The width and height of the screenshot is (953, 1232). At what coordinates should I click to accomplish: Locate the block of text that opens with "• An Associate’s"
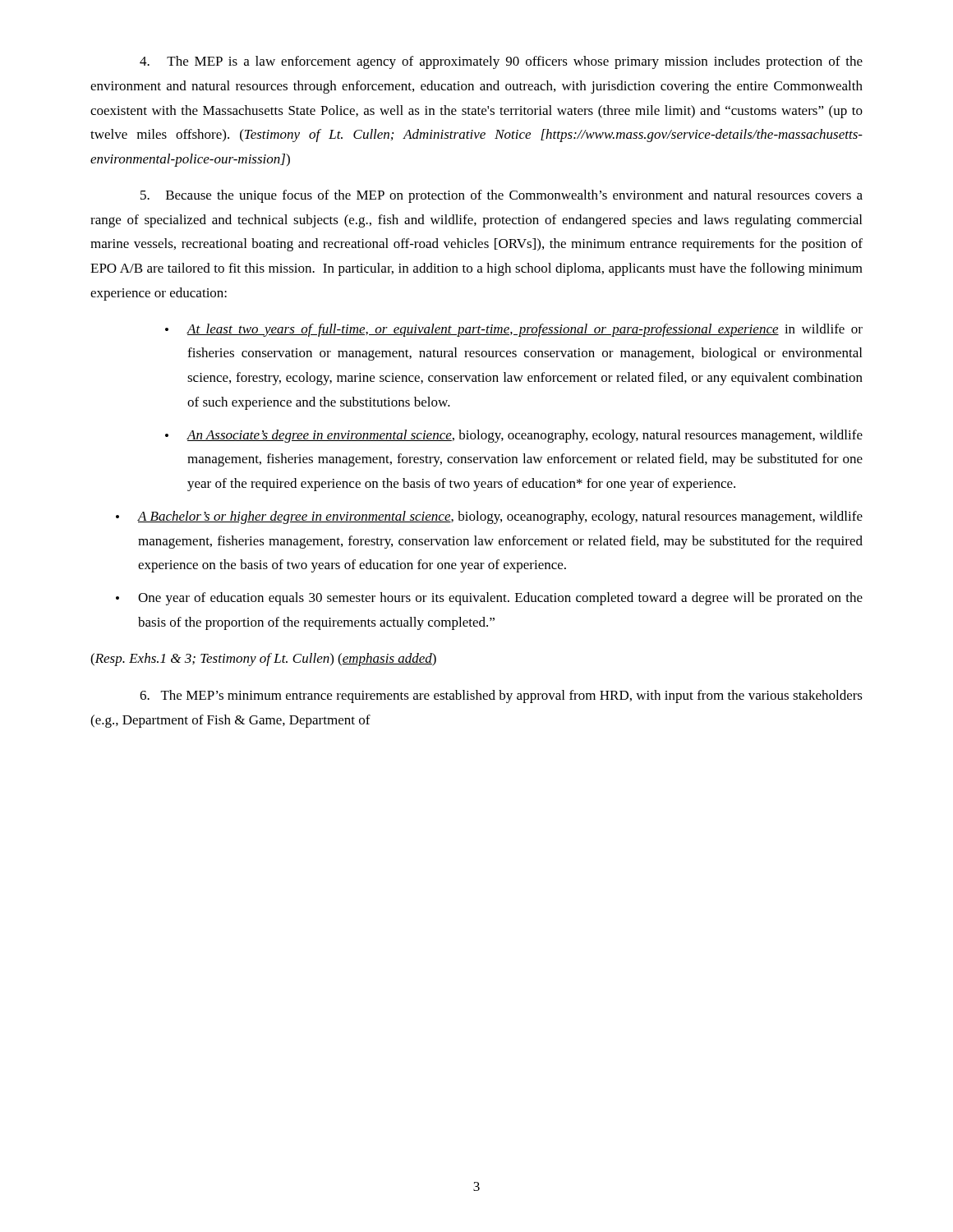tap(513, 459)
